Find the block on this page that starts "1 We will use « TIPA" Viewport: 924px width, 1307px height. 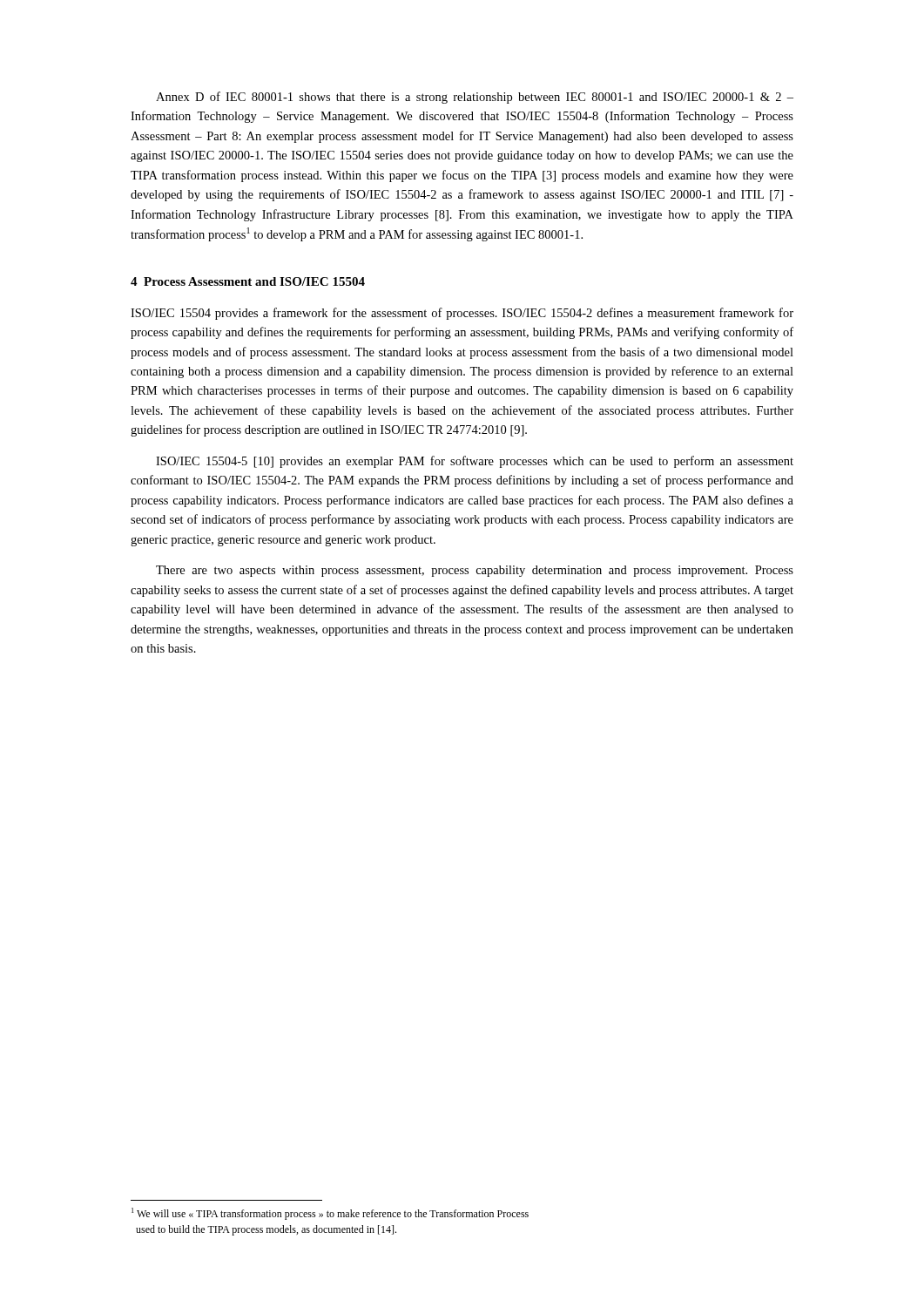pos(330,1221)
